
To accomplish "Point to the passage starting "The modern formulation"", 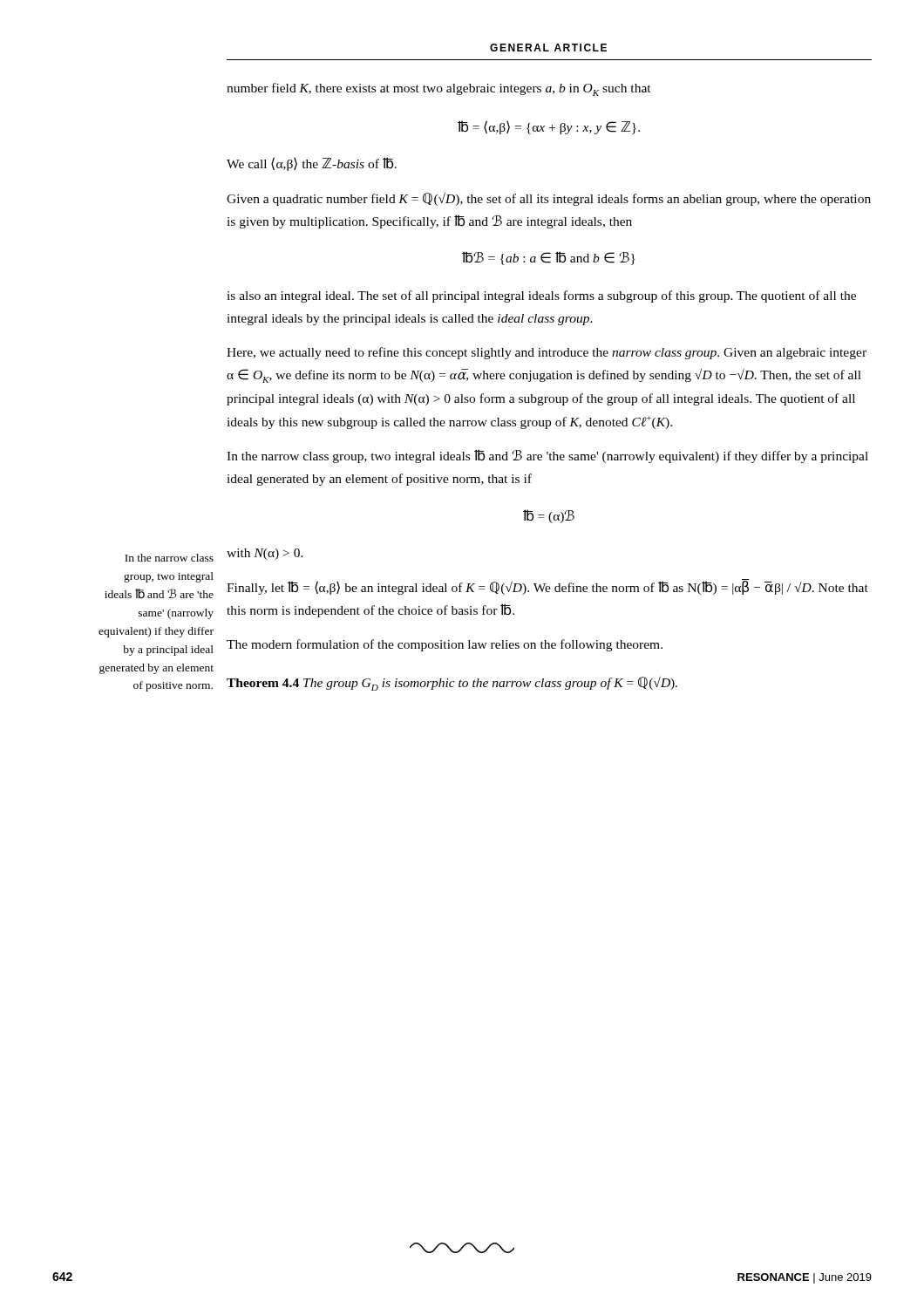I will (x=445, y=644).
